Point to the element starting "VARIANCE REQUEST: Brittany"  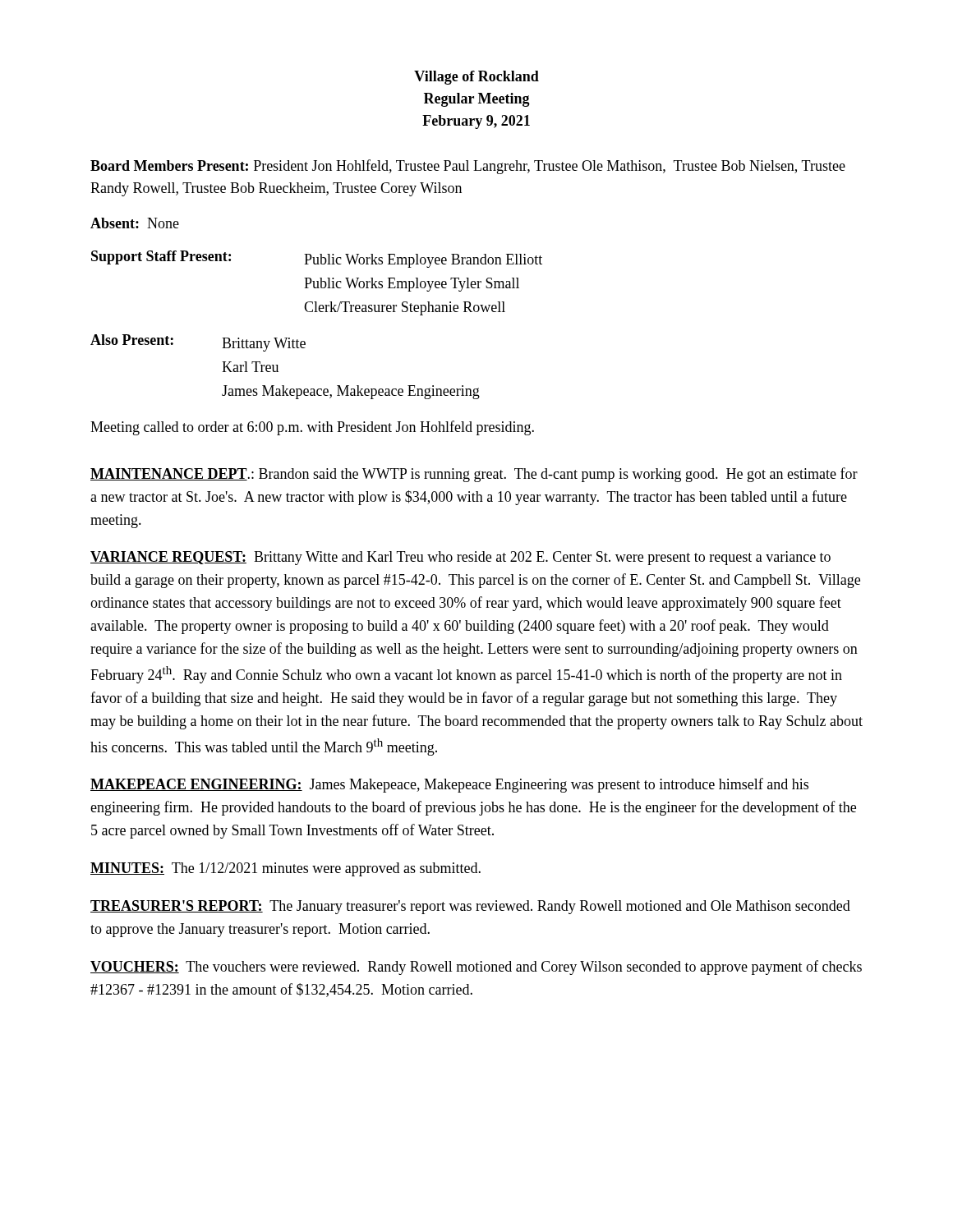coord(476,652)
